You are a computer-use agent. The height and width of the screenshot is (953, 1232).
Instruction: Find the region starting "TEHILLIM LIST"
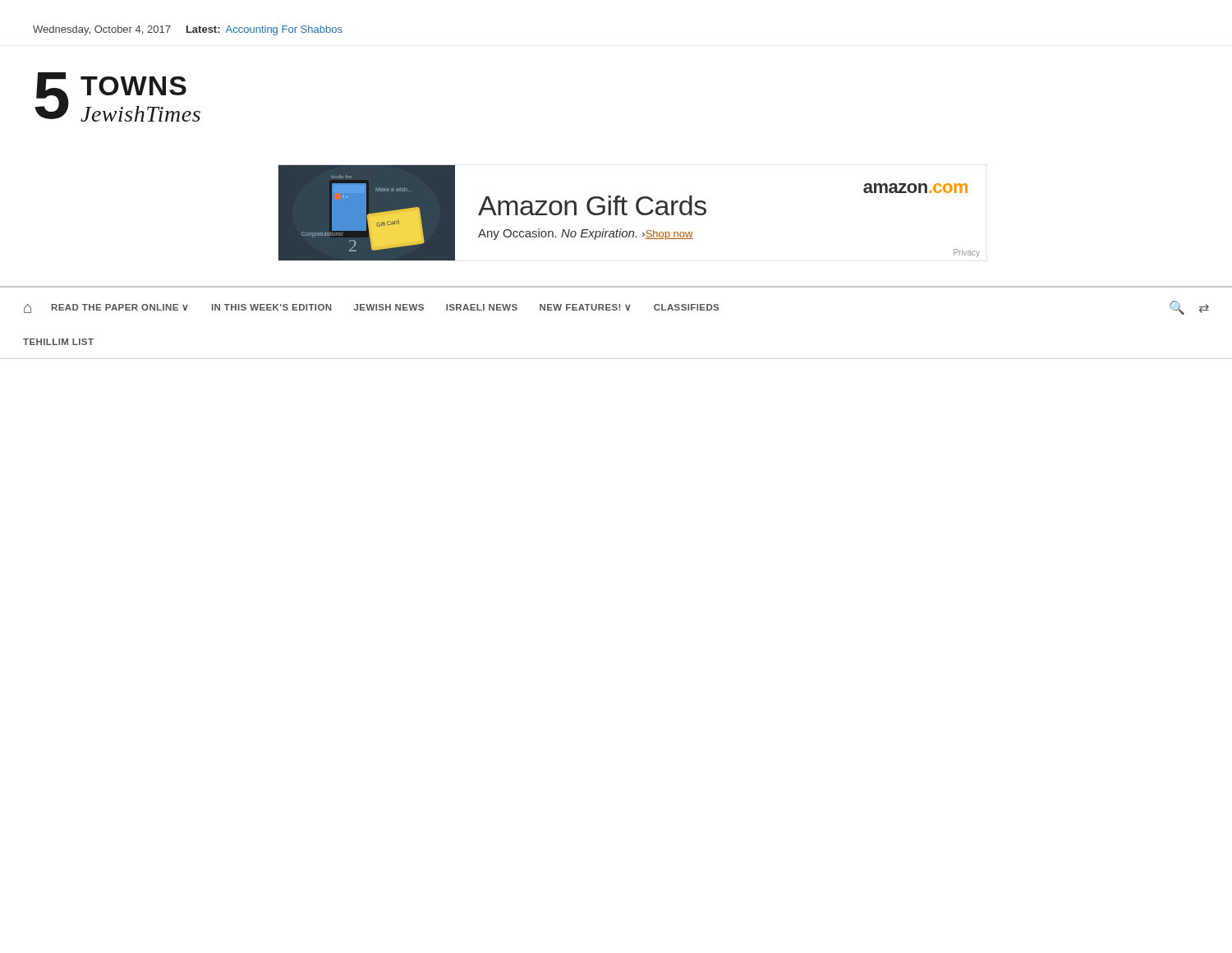(x=58, y=342)
